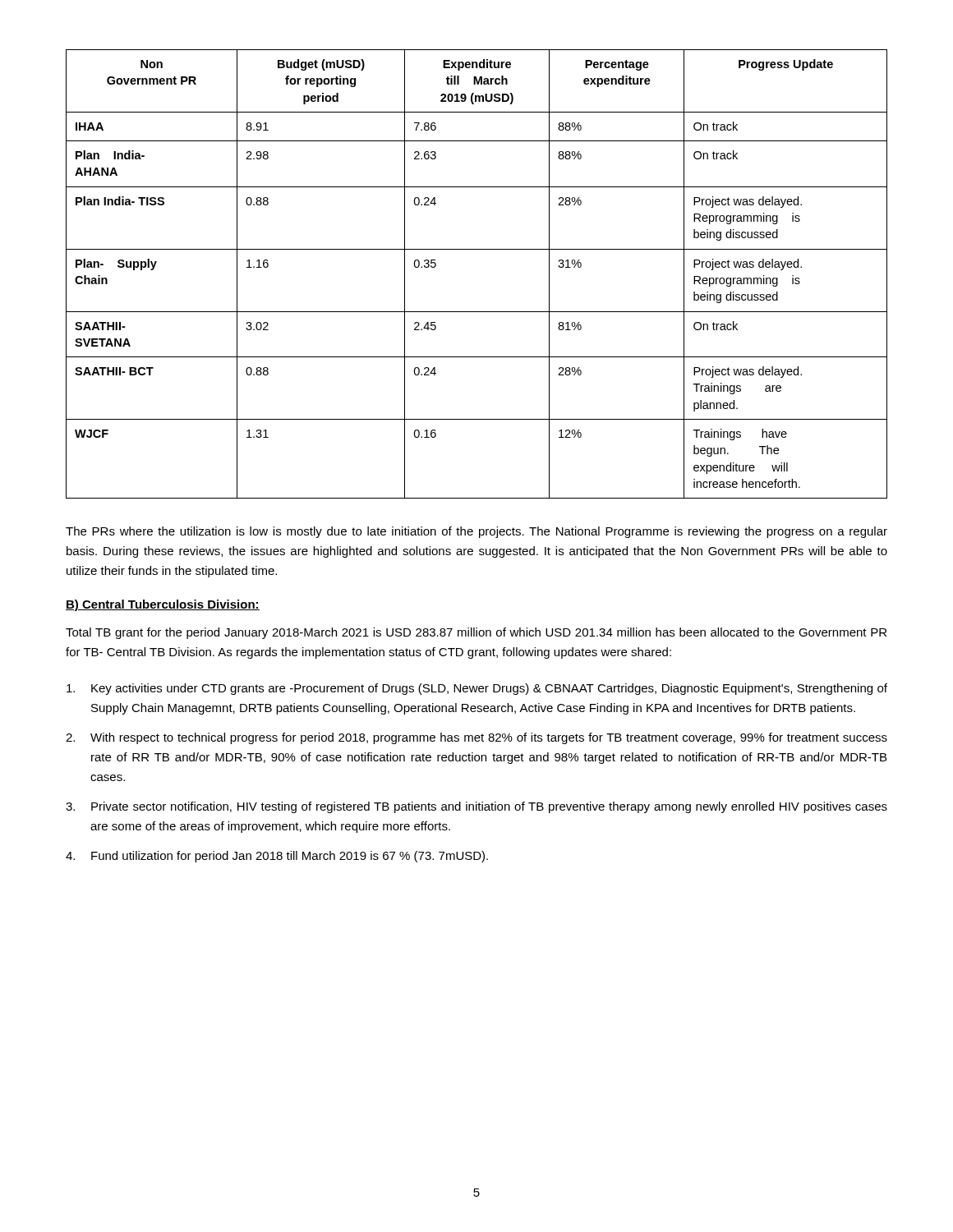Where is the passage that starts "Total TB grant for the period January"?
This screenshot has width=953, height=1232.
pyautogui.click(x=476, y=642)
